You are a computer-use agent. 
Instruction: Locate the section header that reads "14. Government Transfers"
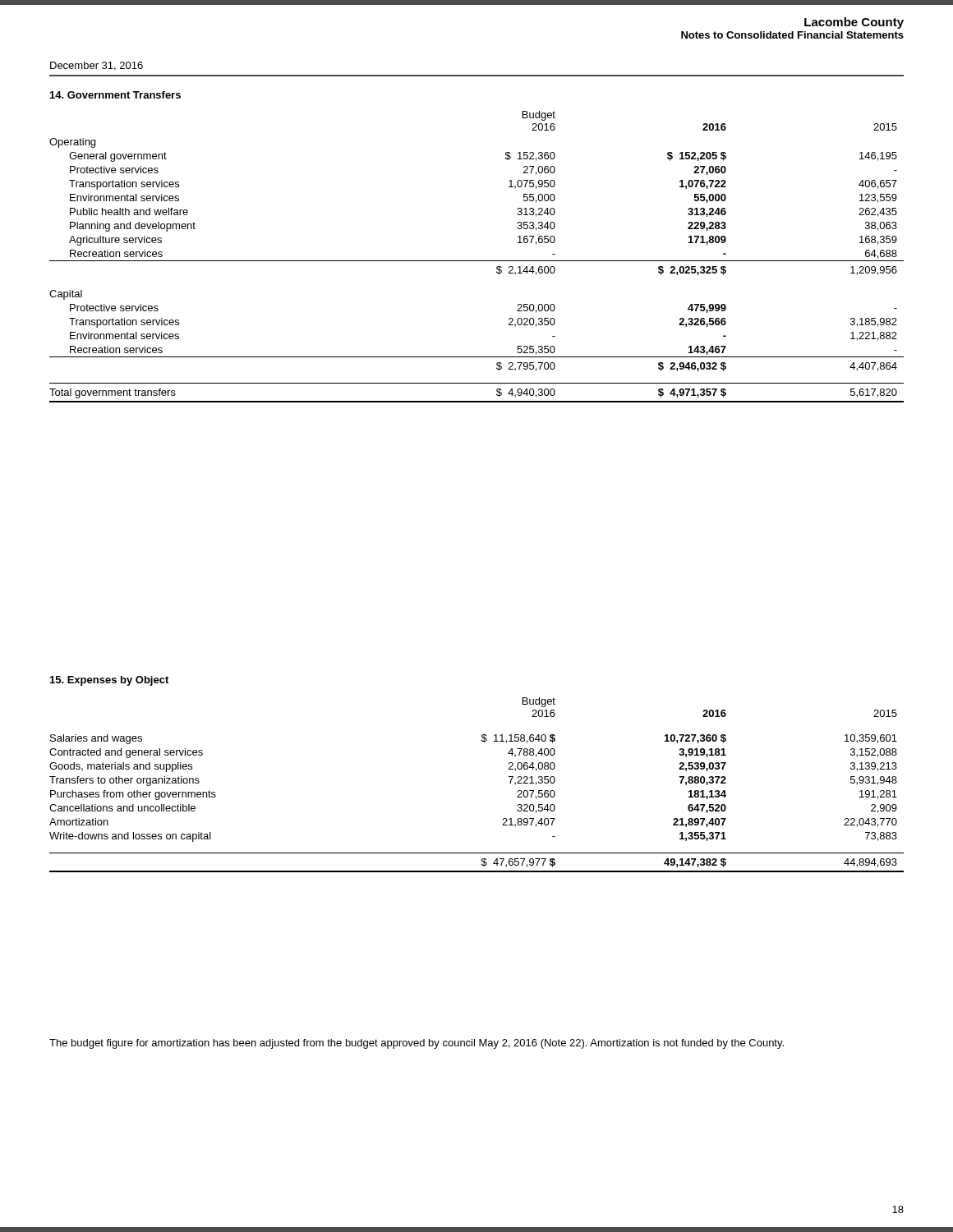tap(115, 95)
